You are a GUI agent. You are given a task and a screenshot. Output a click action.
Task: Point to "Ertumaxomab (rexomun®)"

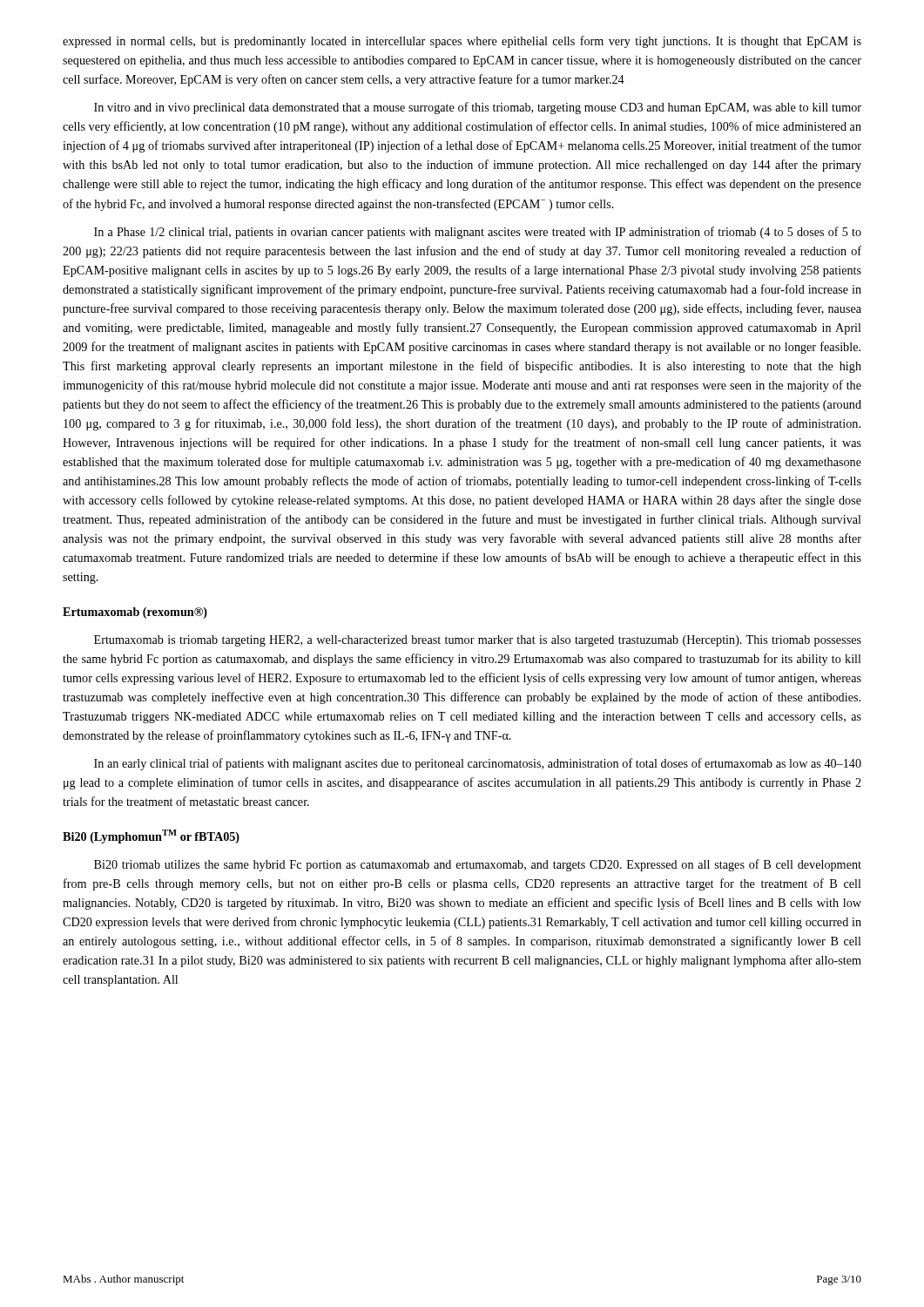(135, 613)
